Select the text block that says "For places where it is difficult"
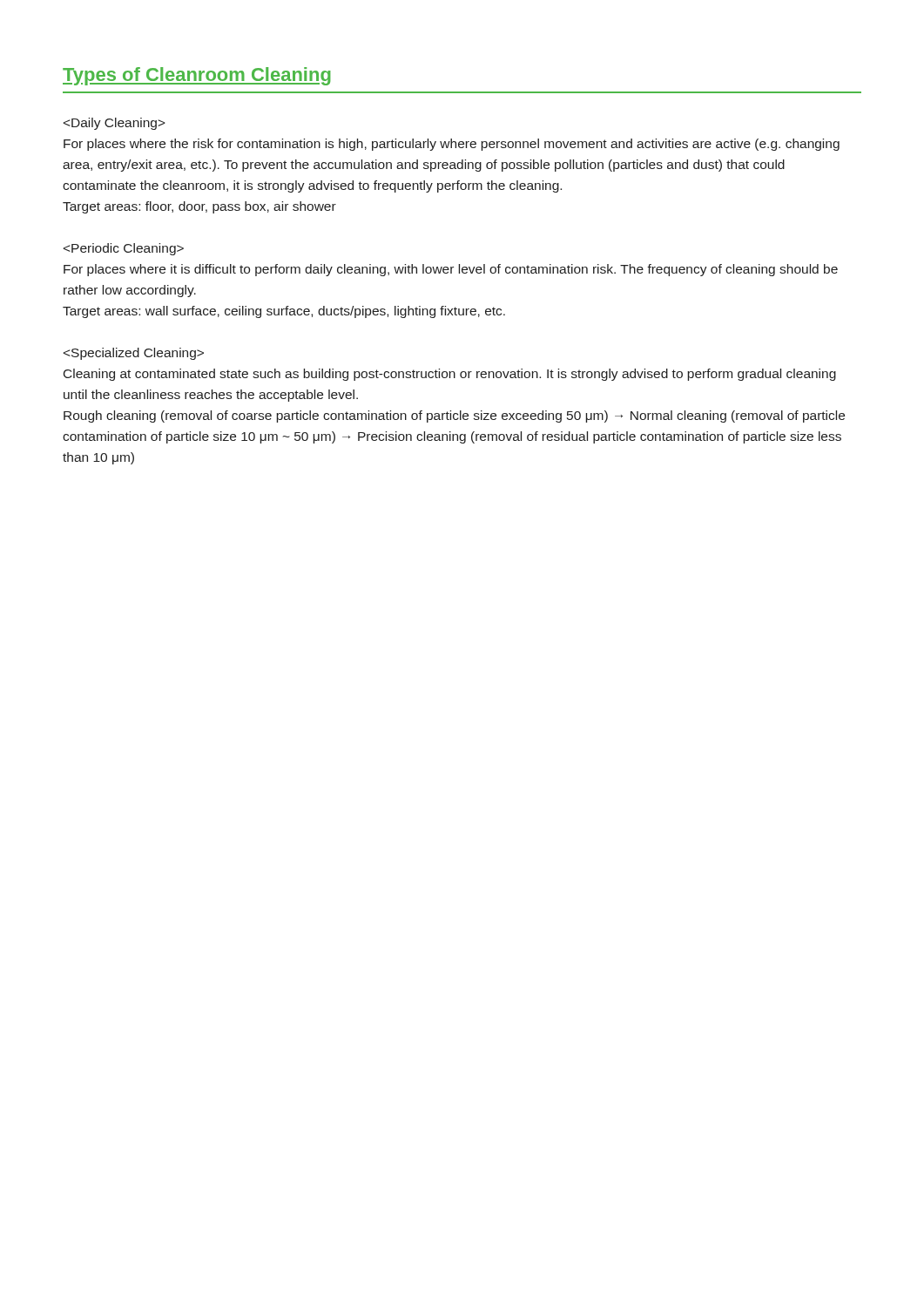 coord(450,279)
